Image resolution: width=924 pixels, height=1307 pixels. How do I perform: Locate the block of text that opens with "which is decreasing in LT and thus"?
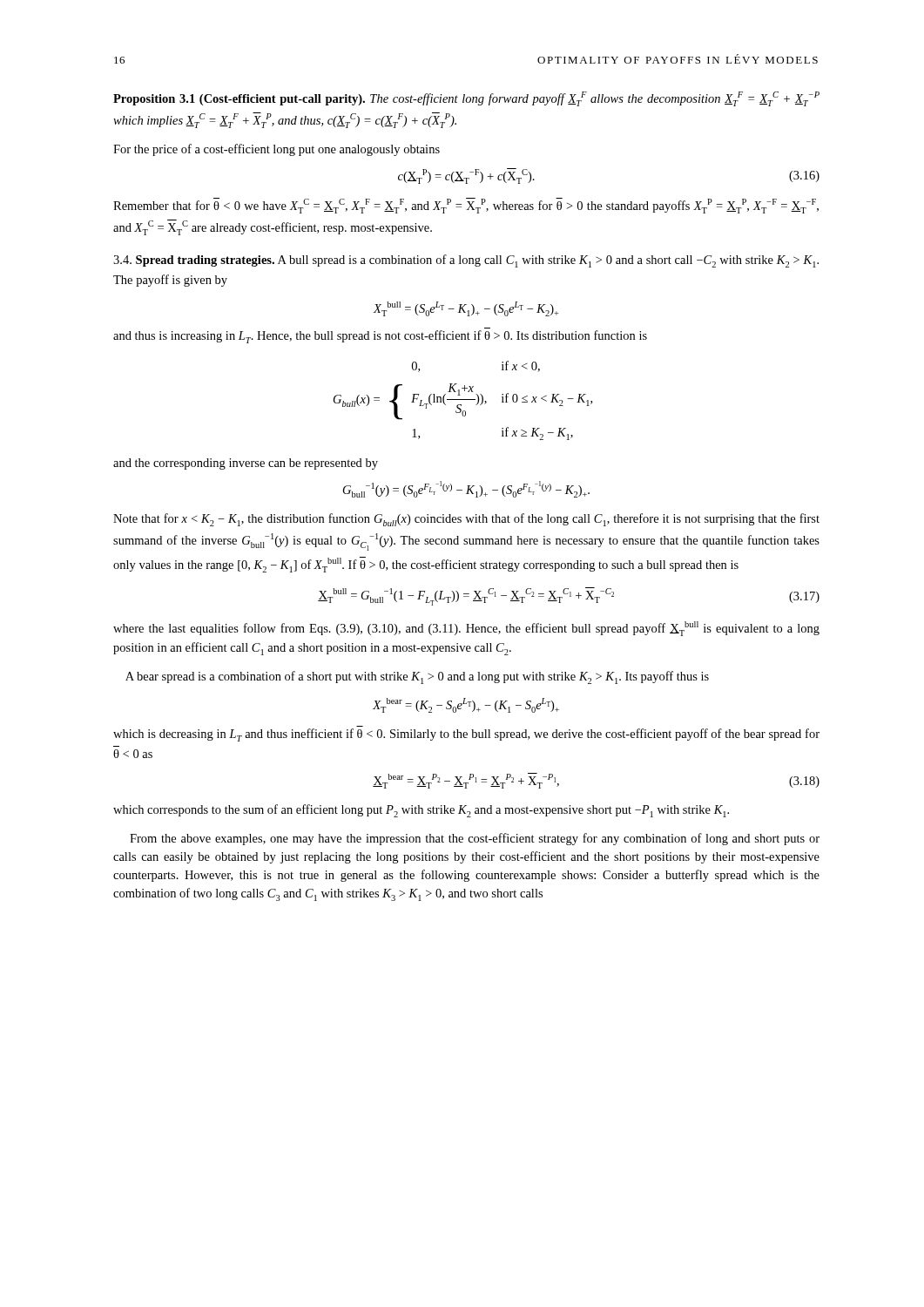[466, 744]
